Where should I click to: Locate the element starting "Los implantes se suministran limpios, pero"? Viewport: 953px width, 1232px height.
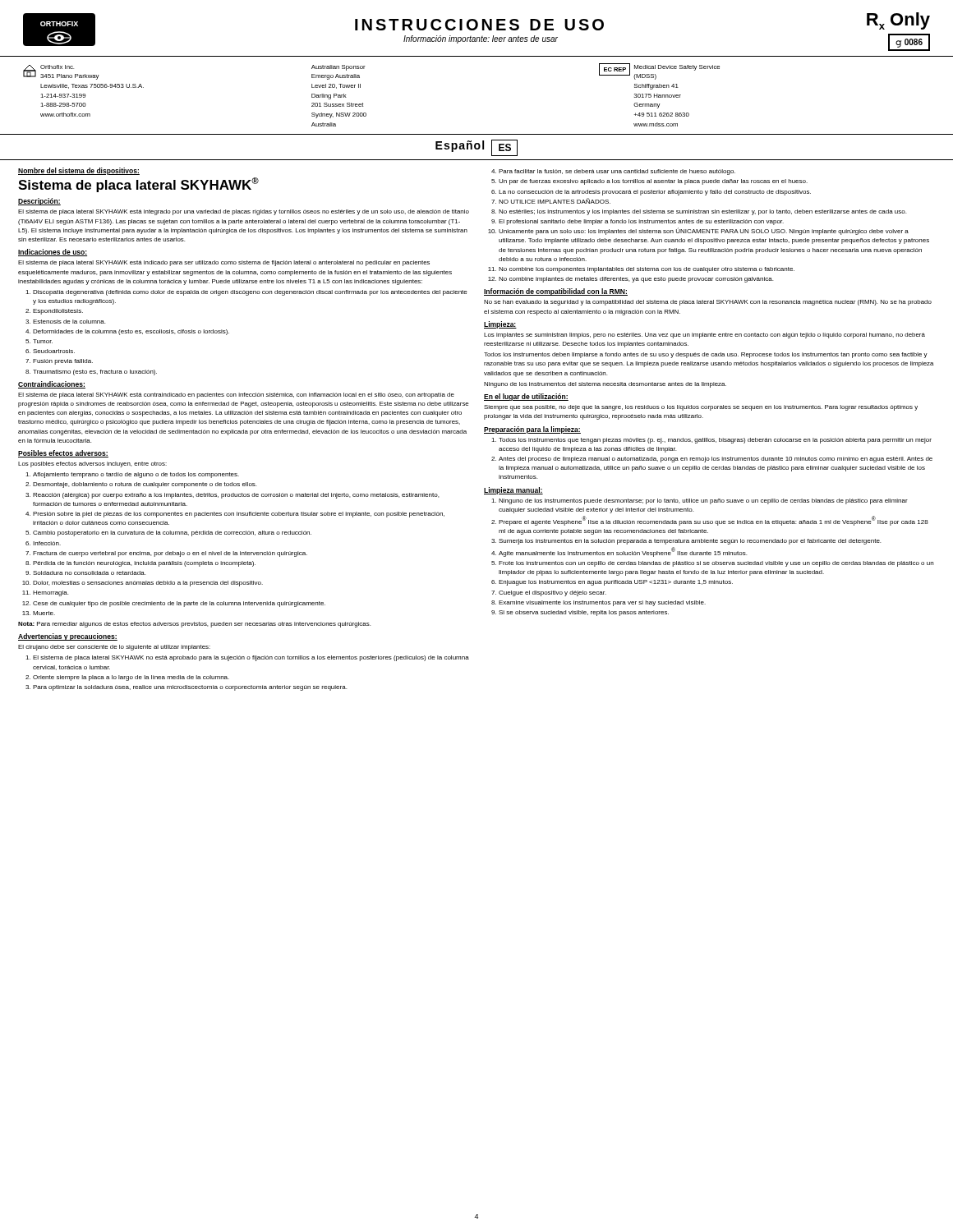tap(704, 339)
